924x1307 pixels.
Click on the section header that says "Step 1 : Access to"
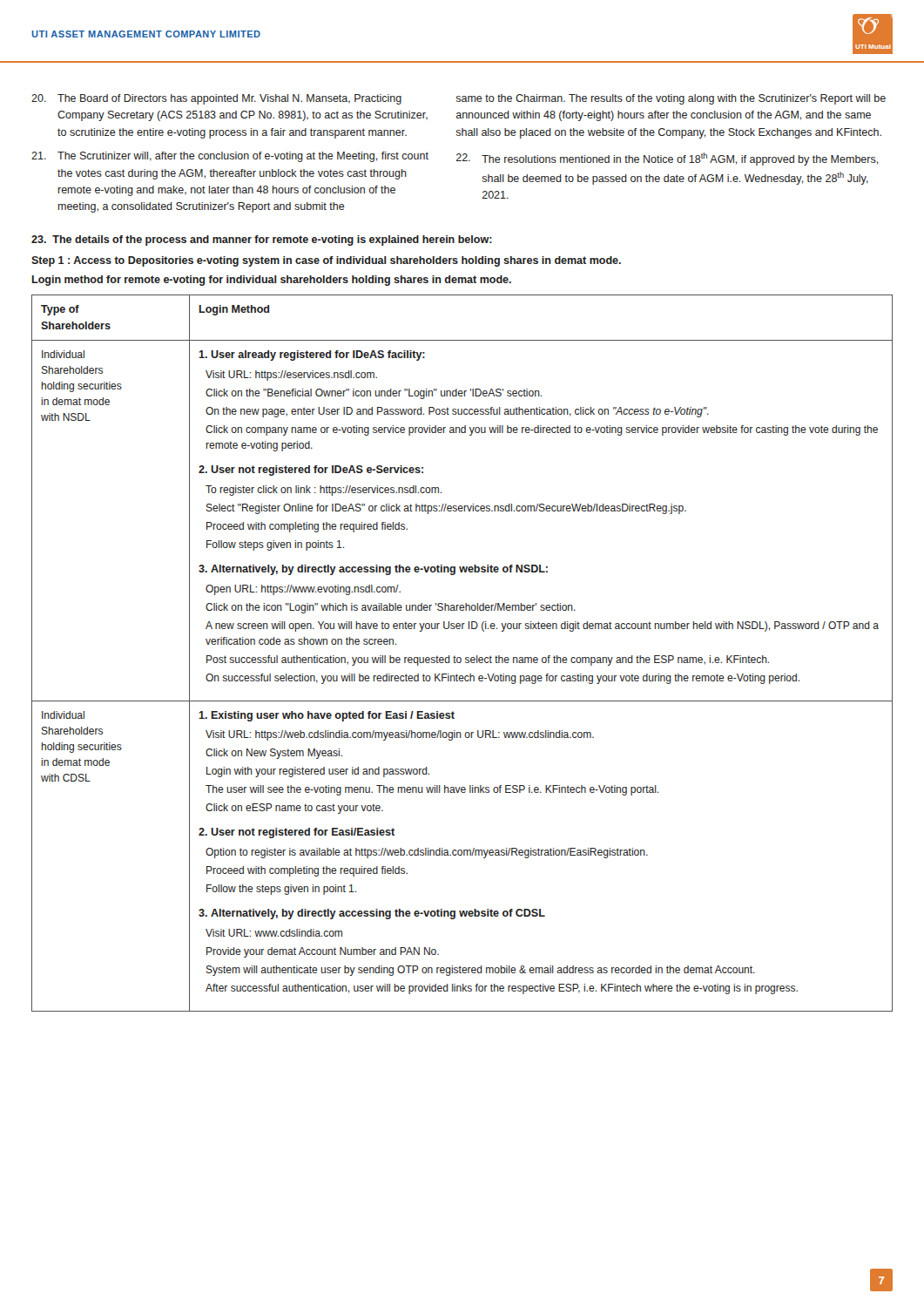click(x=326, y=261)
